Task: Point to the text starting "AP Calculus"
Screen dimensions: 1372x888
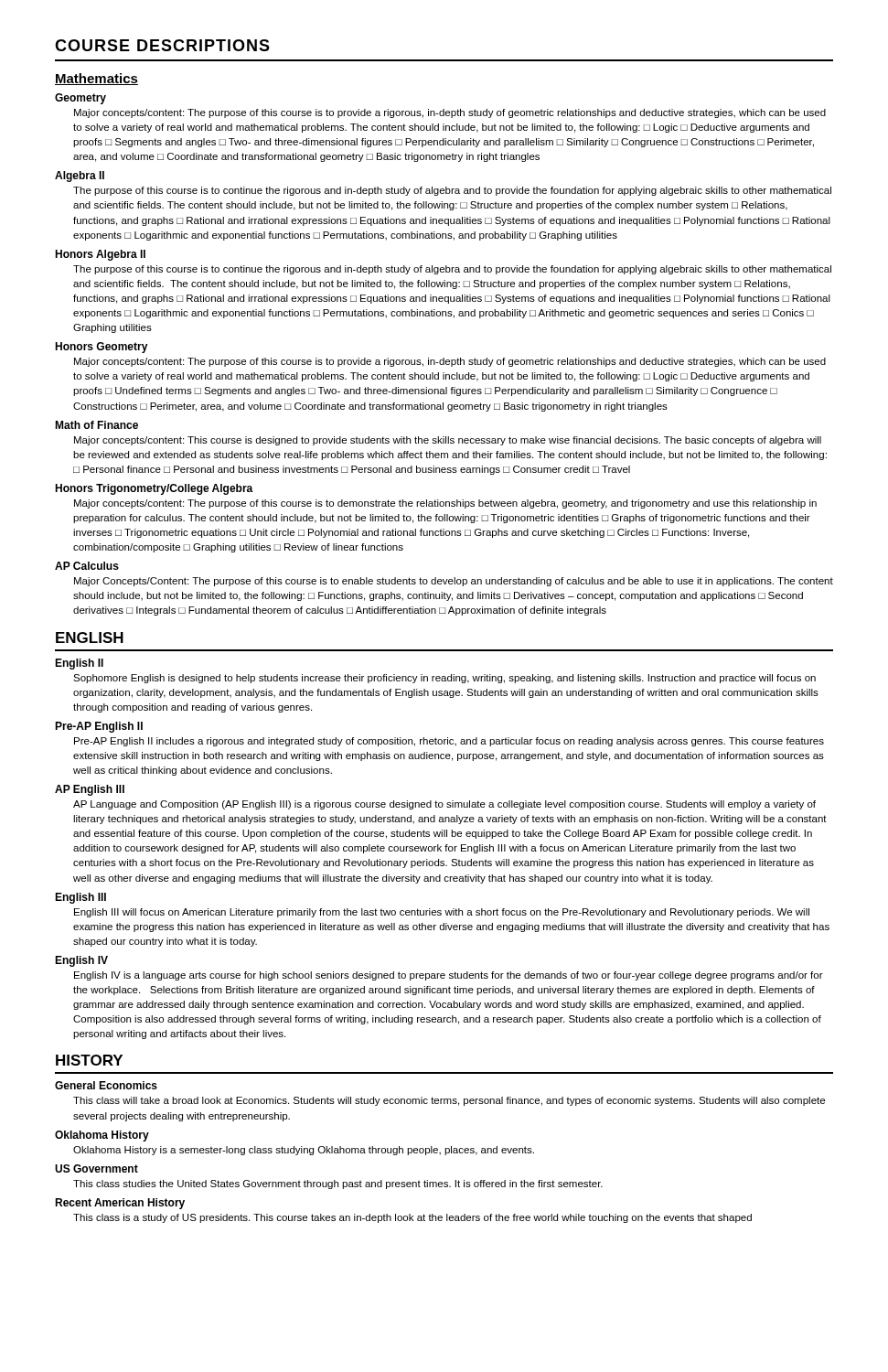Action: pyautogui.click(x=87, y=566)
